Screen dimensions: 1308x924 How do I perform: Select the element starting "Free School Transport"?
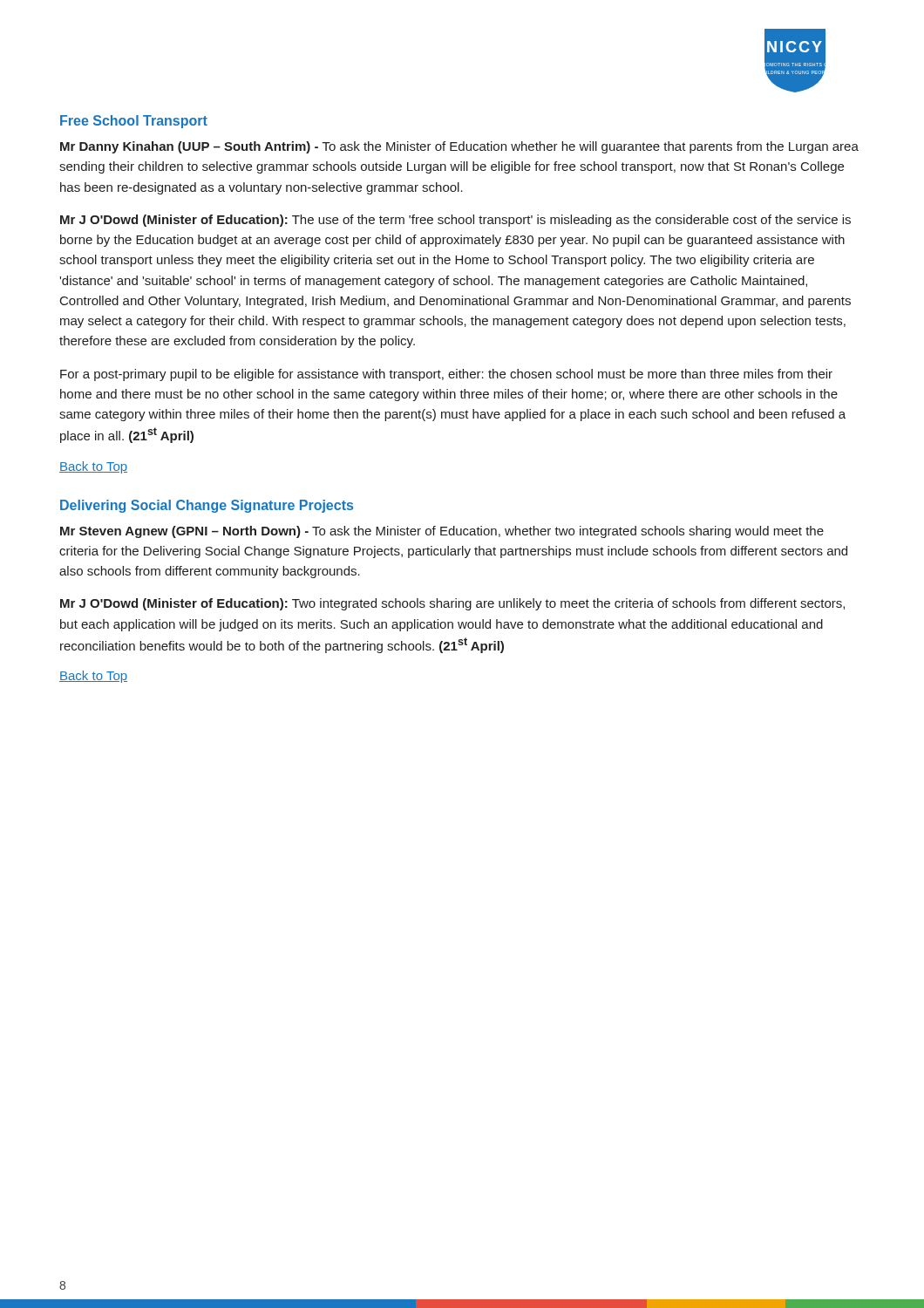(133, 121)
